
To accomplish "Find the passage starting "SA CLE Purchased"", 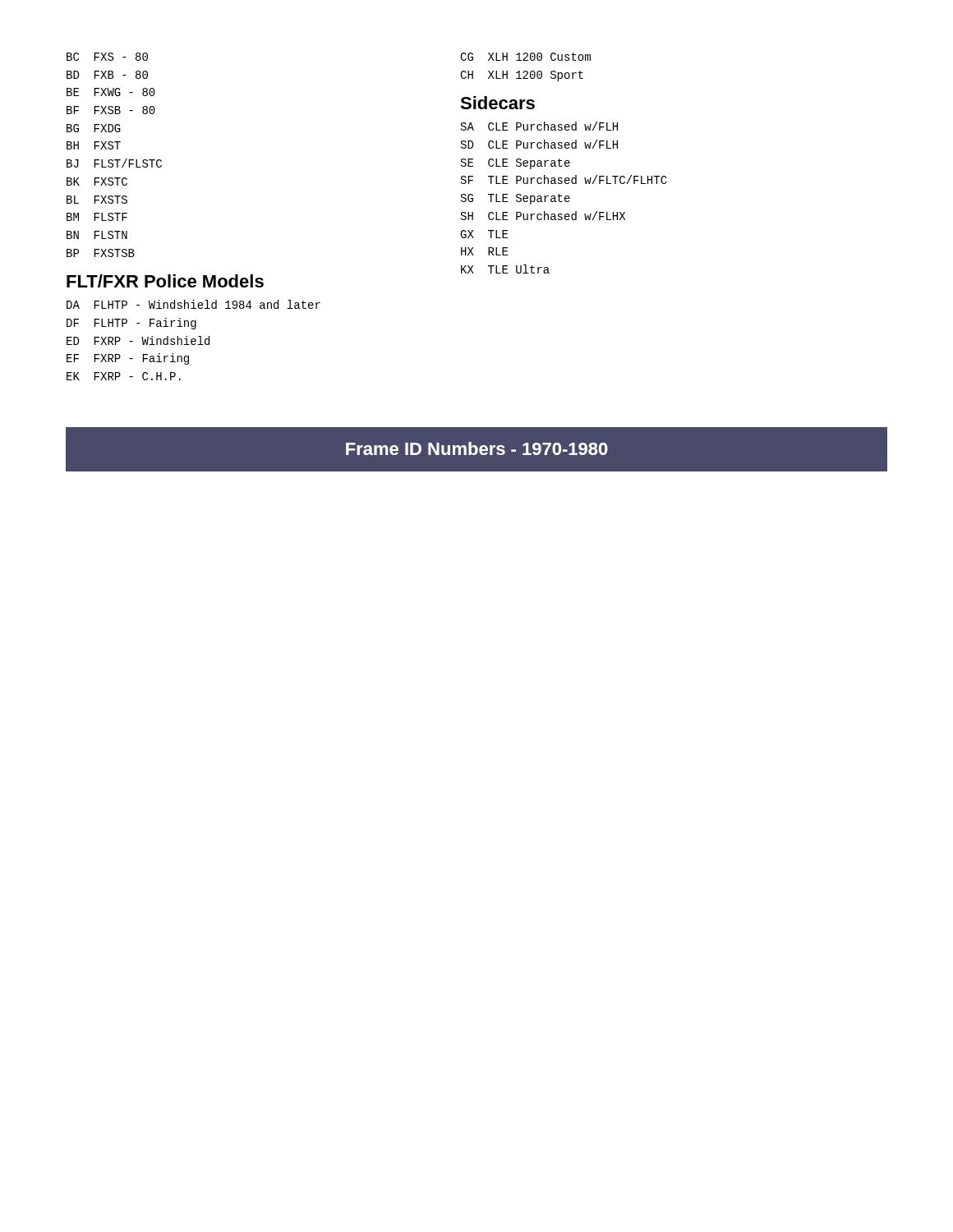I will [x=564, y=199].
